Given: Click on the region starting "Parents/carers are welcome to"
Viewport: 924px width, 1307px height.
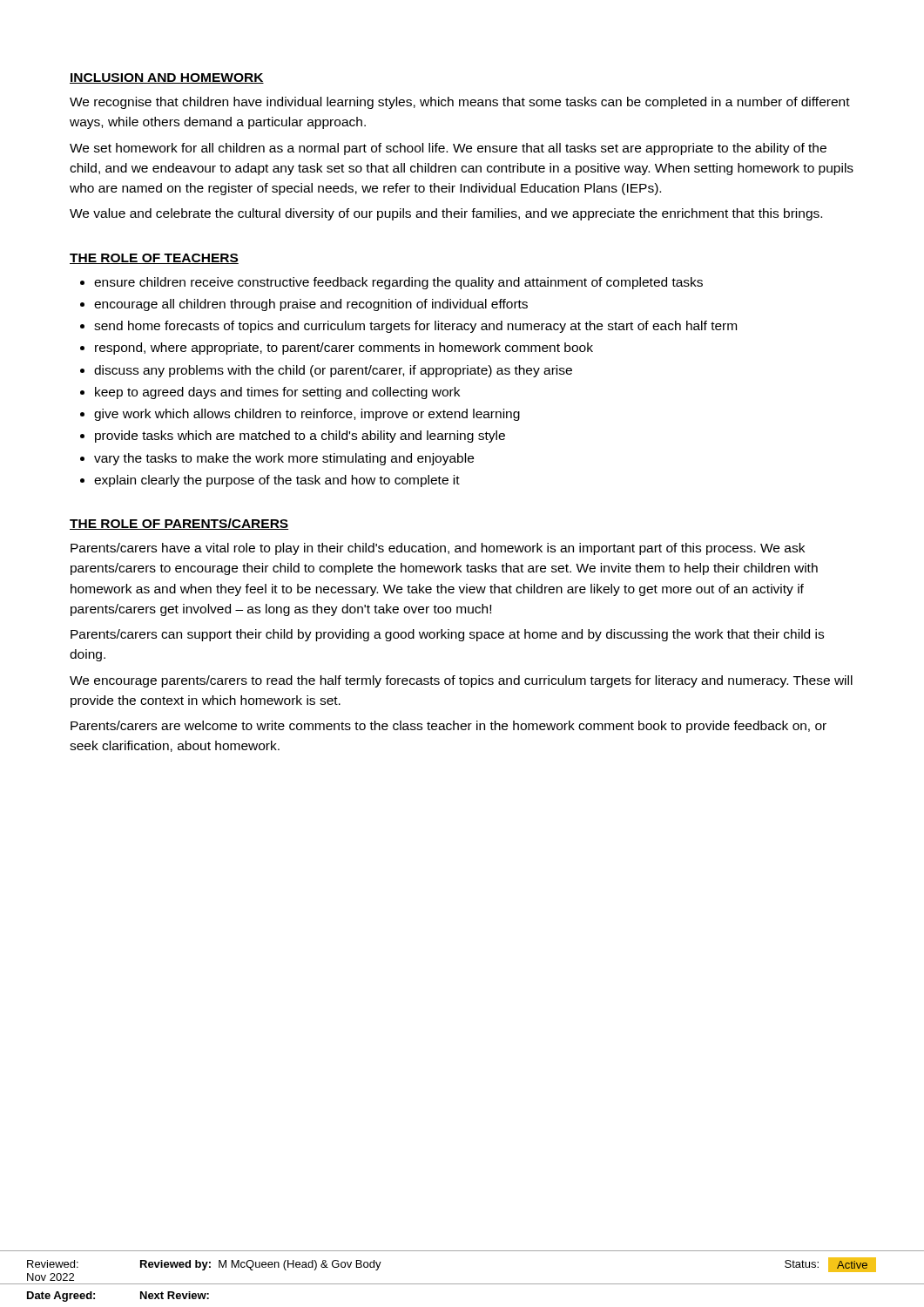Looking at the screenshot, I should [448, 736].
